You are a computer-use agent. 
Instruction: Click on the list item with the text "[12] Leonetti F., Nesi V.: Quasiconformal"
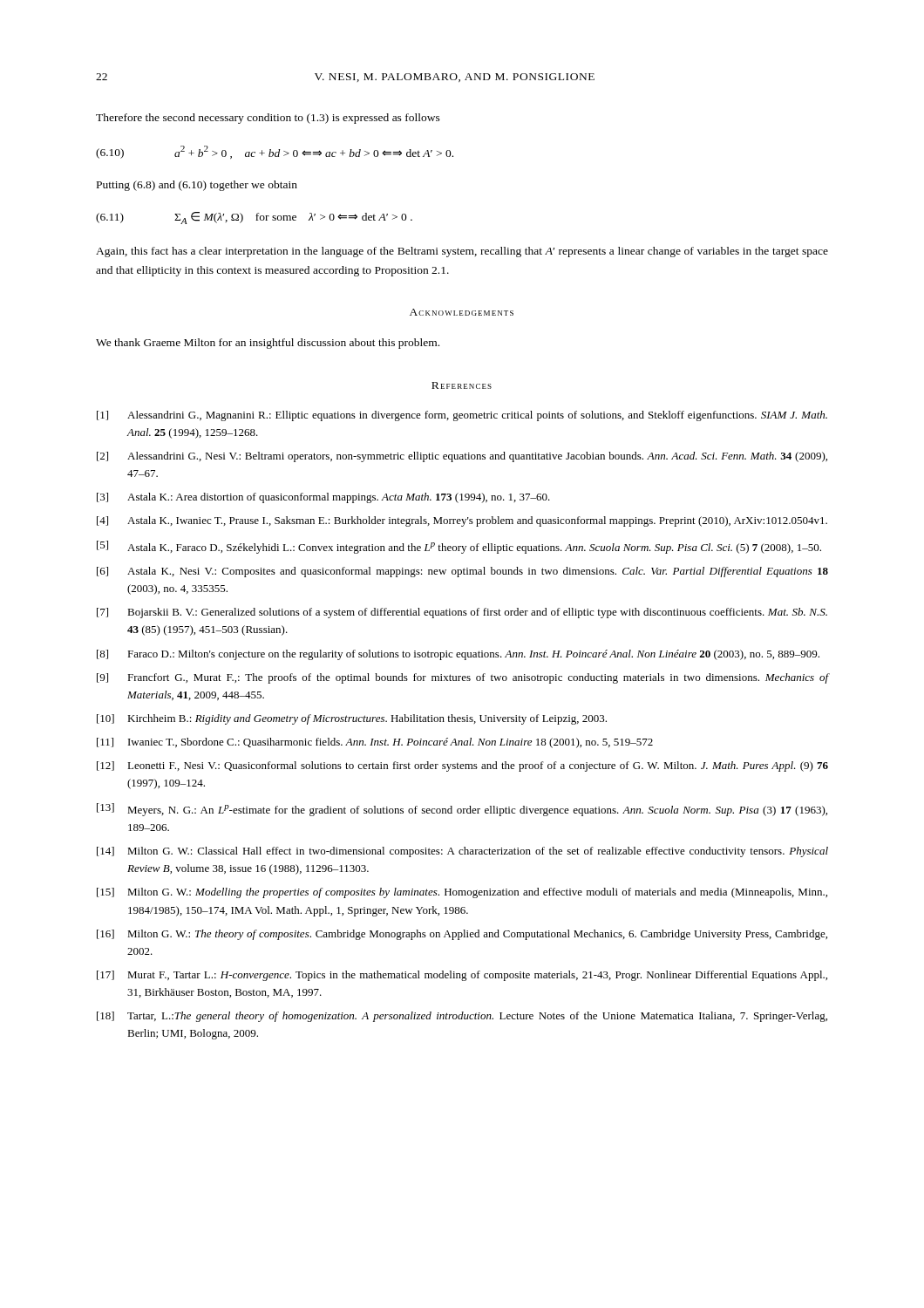(x=462, y=775)
